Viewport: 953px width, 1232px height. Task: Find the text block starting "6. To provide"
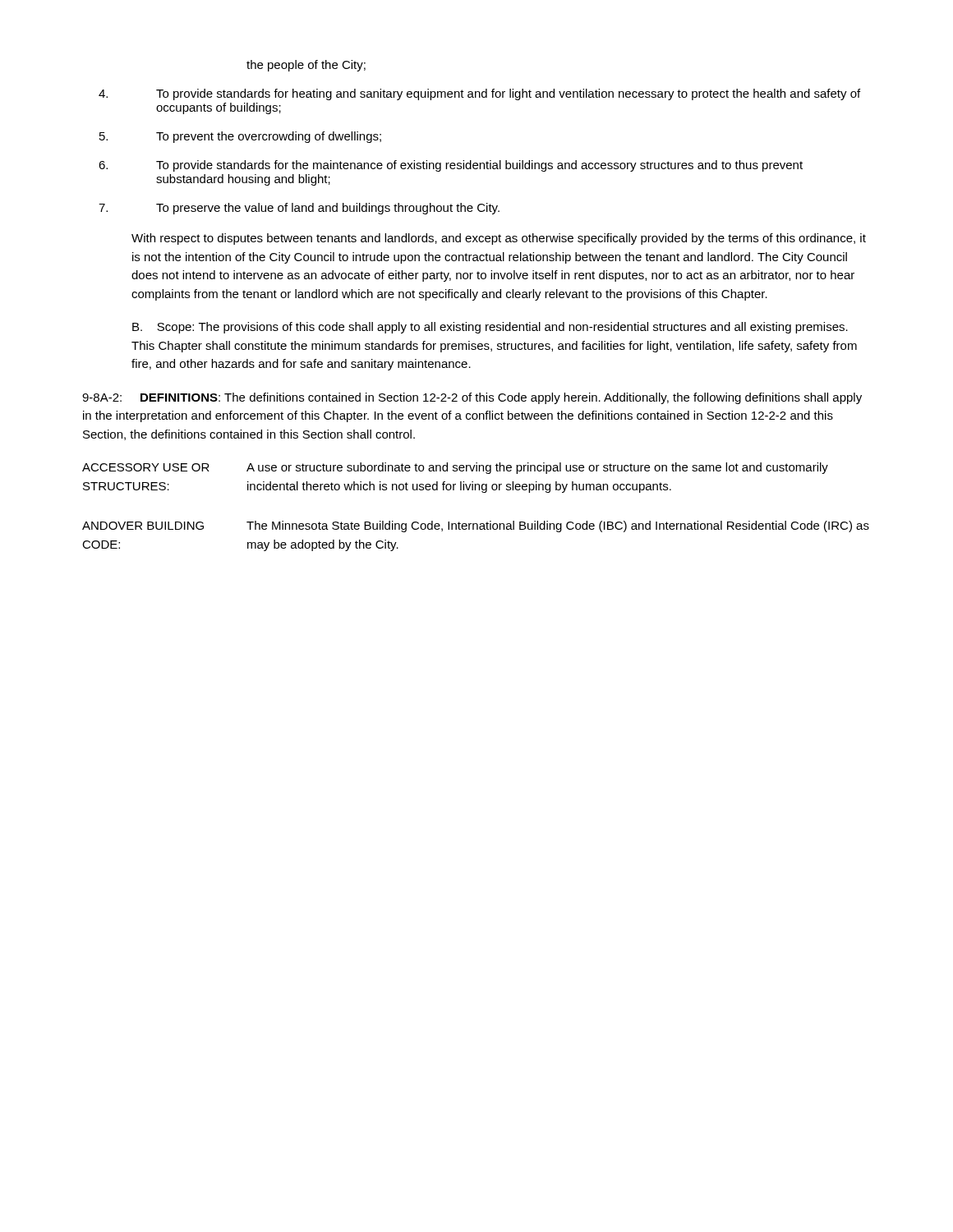coord(476,172)
